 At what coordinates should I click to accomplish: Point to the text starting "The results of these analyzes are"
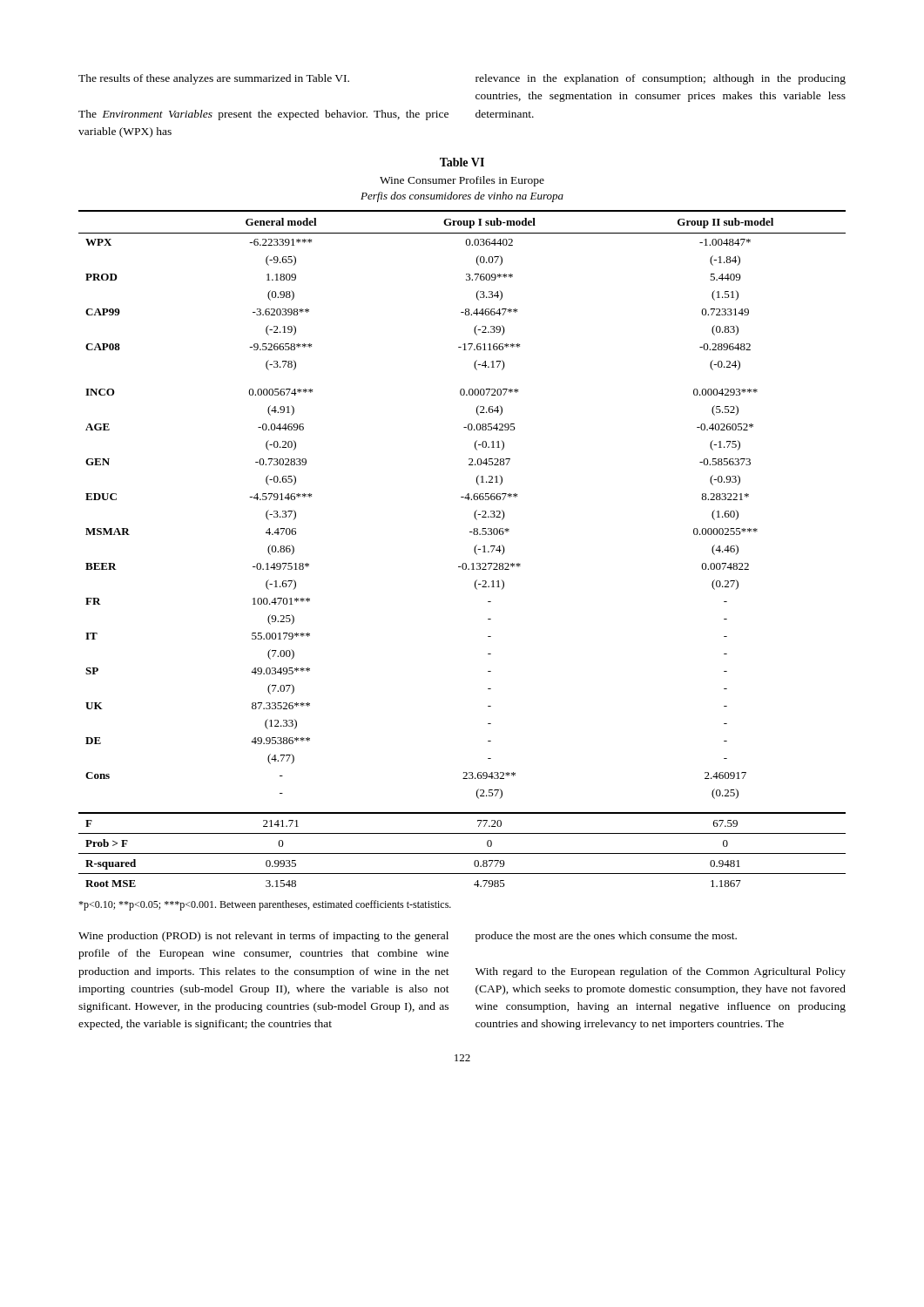[x=264, y=104]
